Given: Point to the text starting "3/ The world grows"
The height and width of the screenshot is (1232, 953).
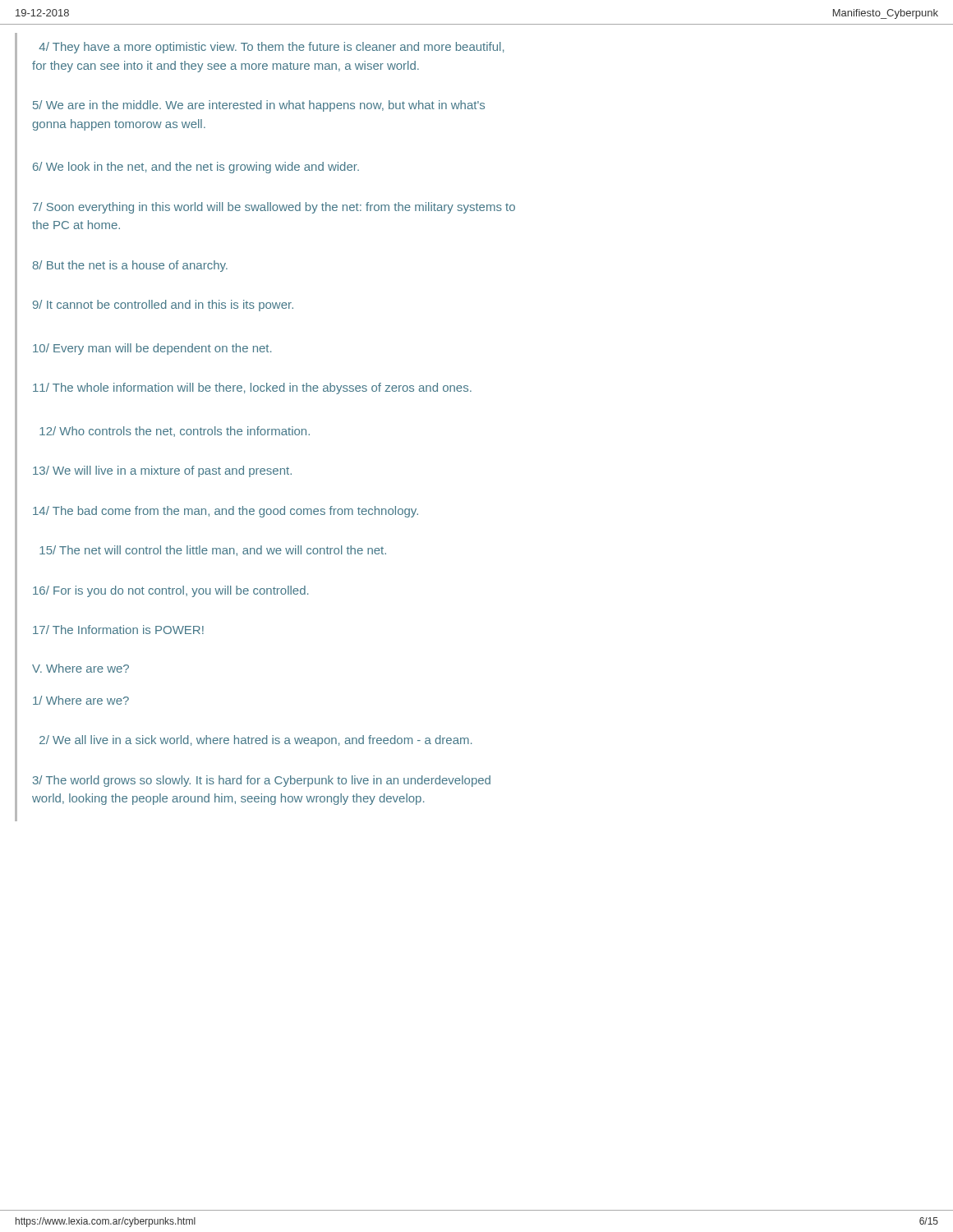Looking at the screenshot, I should (262, 789).
